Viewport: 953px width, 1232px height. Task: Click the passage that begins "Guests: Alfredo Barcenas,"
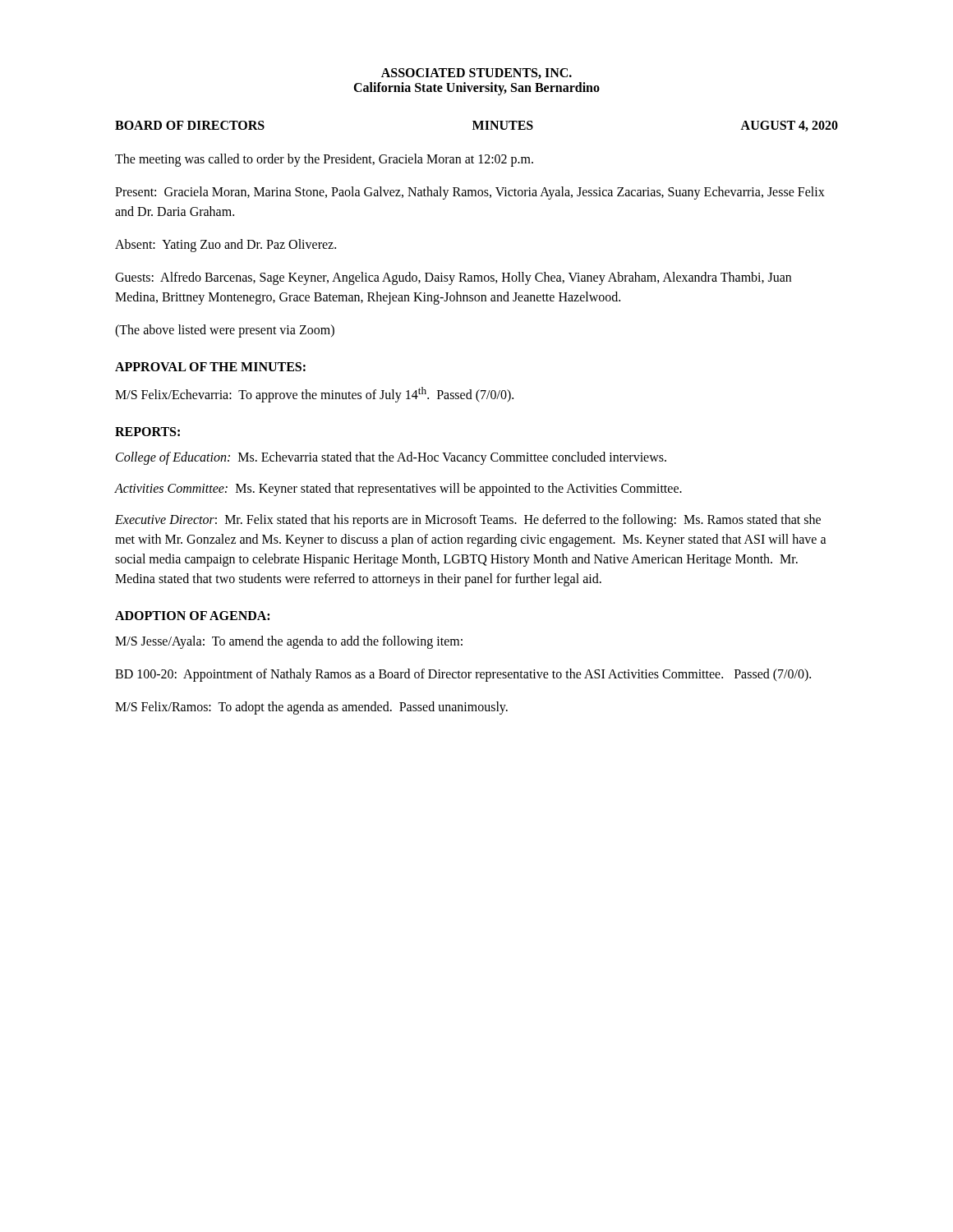pyautogui.click(x=453, y=287)
